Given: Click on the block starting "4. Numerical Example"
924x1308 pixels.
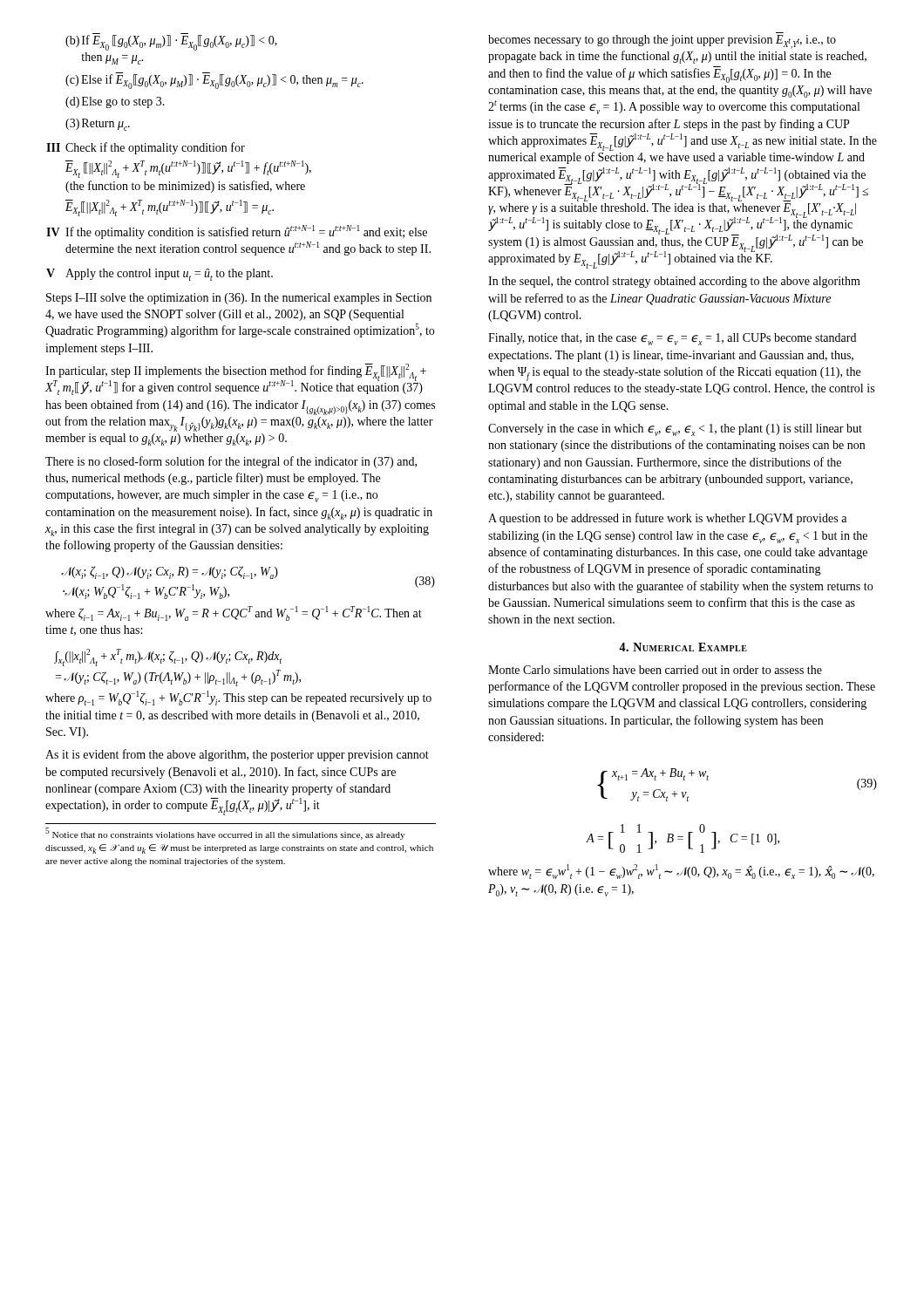Looking at the screenshot, I should (x=683, y=647).
